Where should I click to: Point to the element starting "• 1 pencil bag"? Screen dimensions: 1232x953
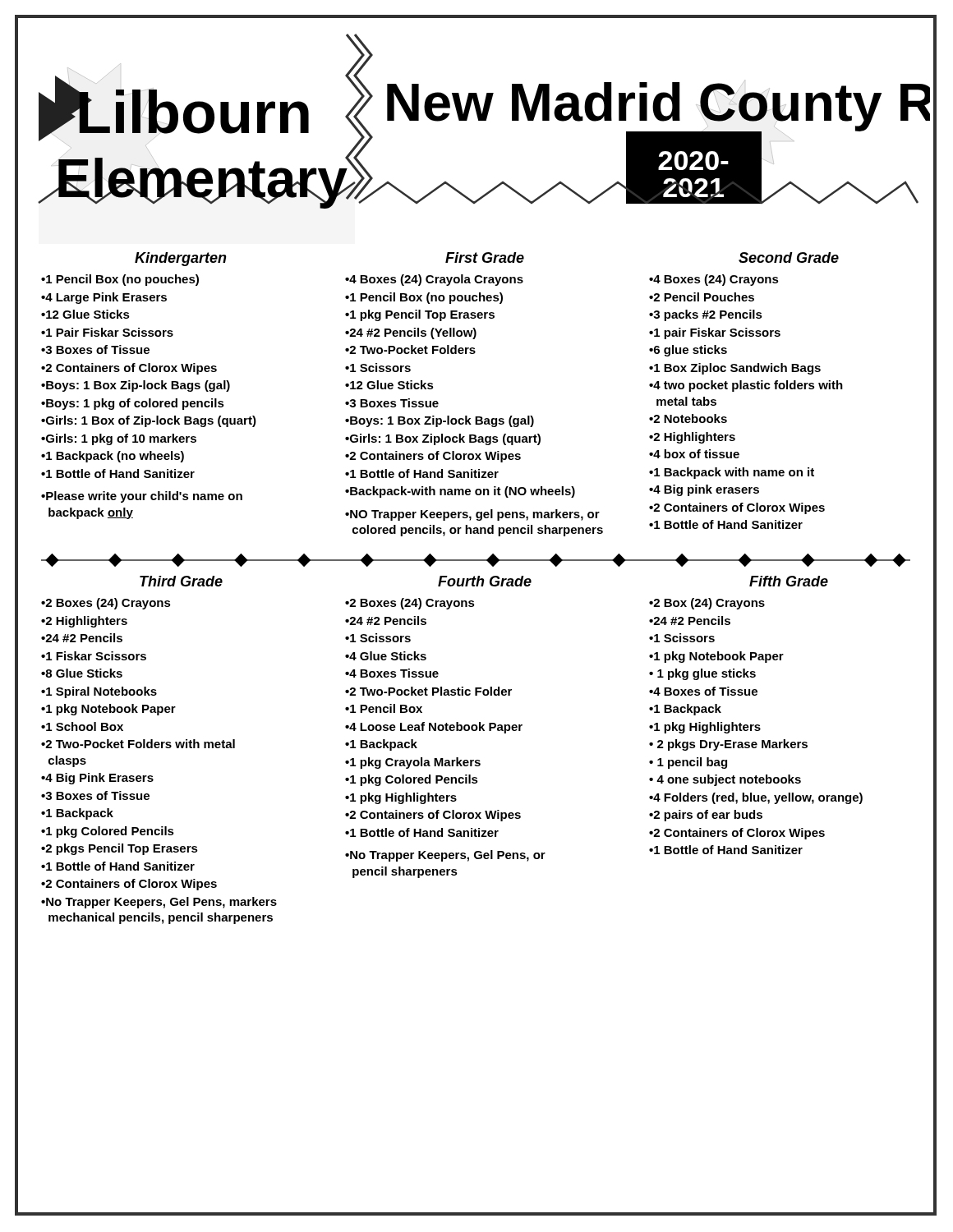[x=688, y=761]
